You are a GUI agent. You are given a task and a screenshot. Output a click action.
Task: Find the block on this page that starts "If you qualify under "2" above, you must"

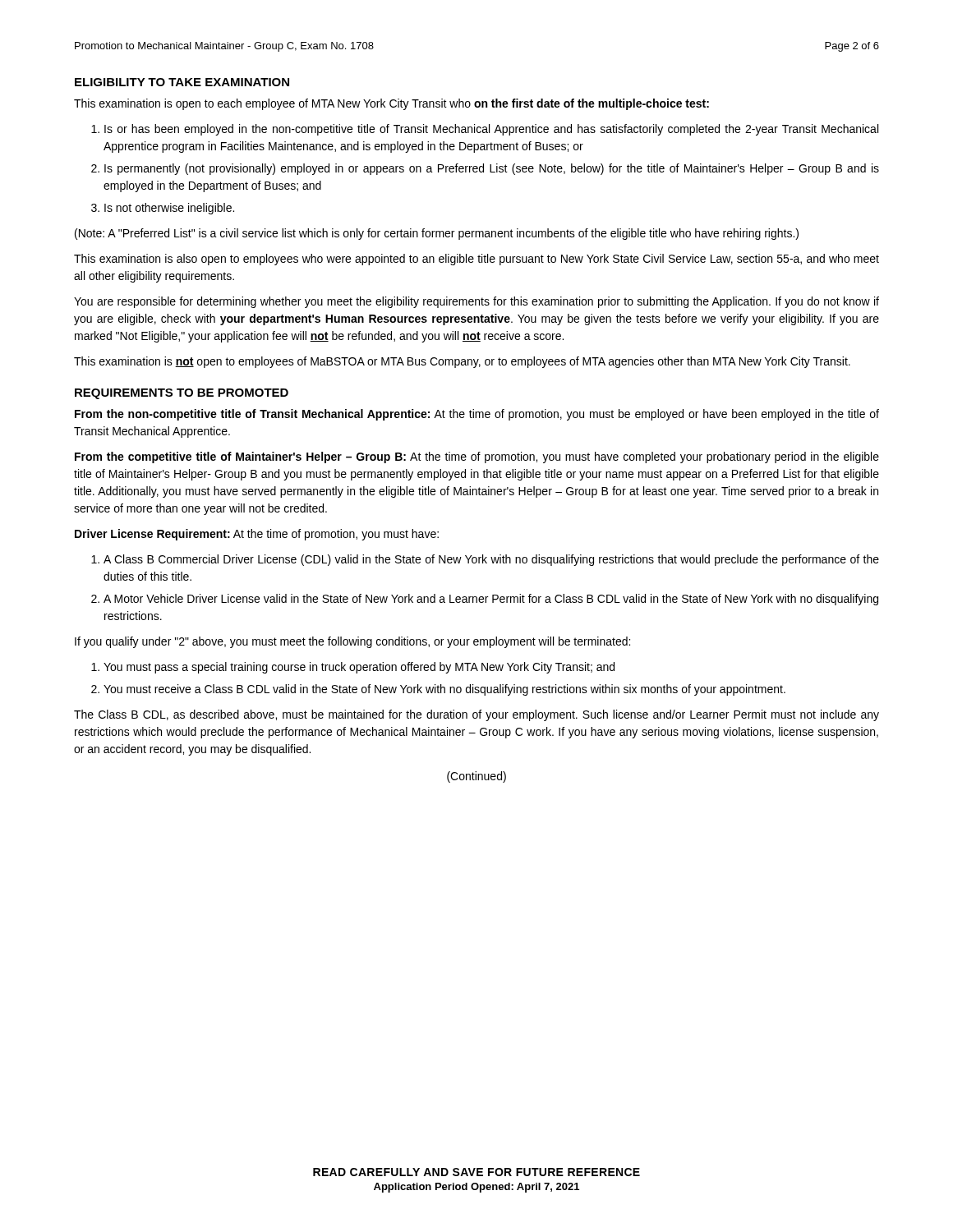click(x=353, y=641)
